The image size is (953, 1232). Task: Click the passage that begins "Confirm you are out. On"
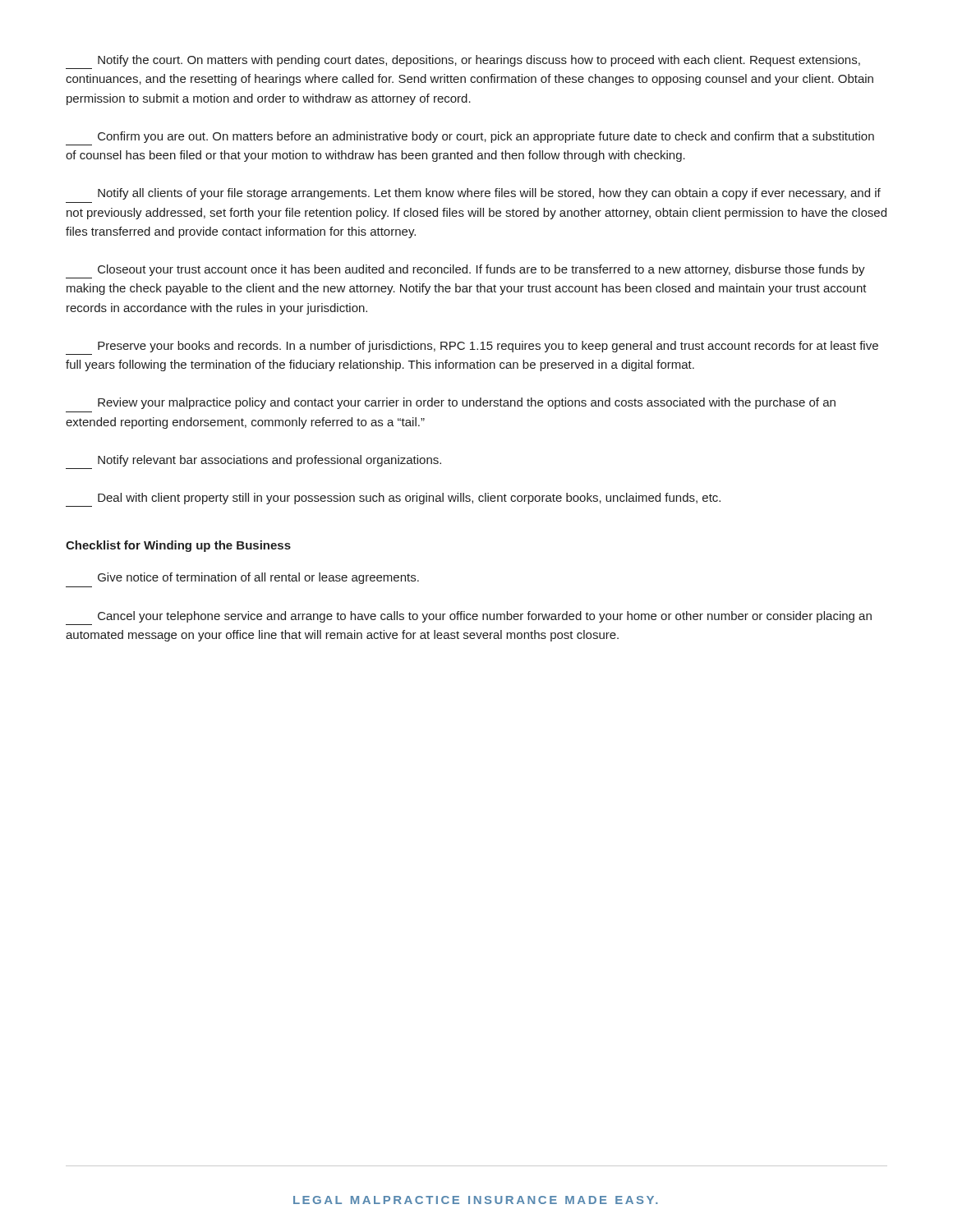click(470, 144)
